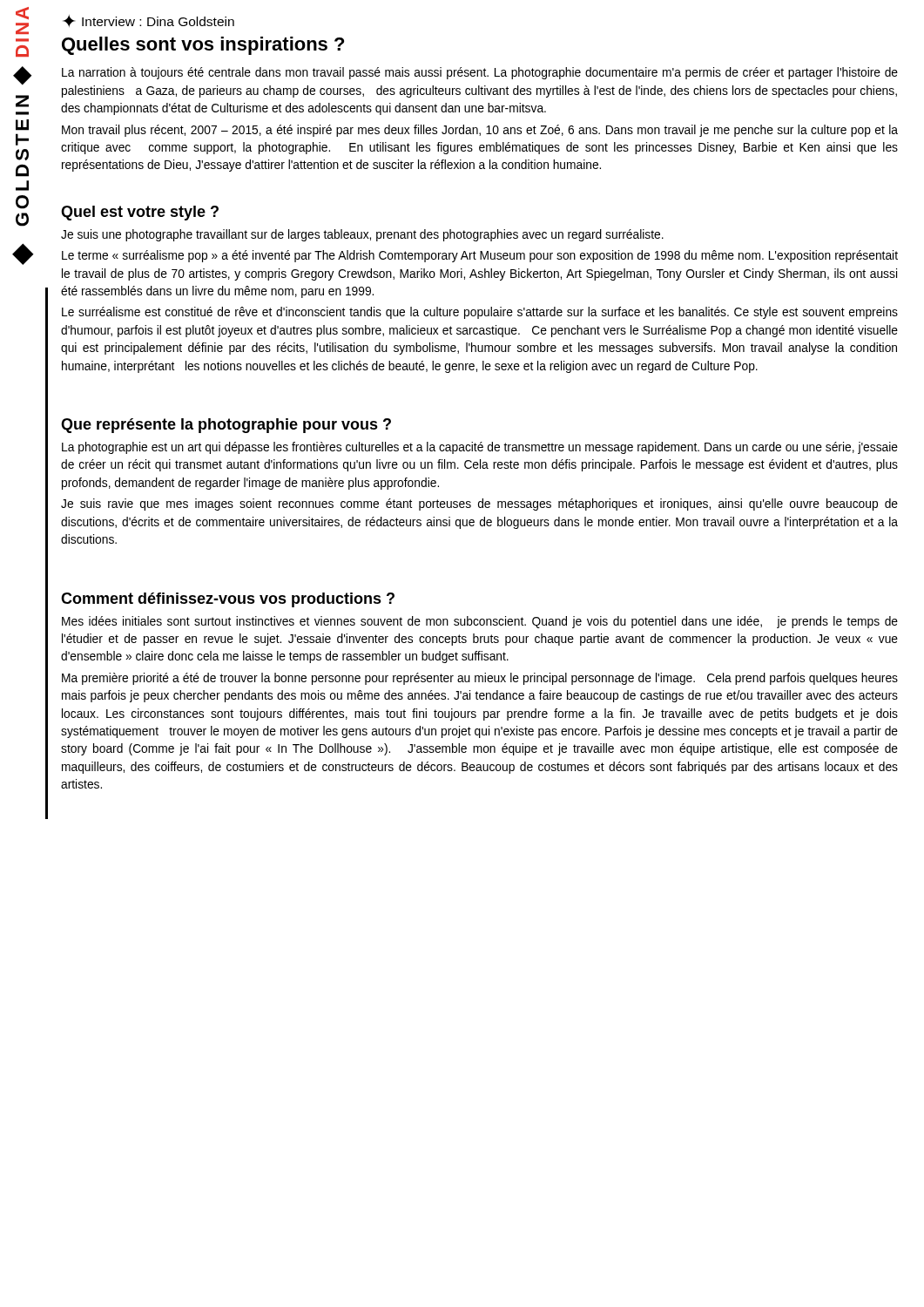Screen dimensions: 1307x924
Task: Find the region starting "La narration à toujours été centrale dans mon"
Action: point(479,91)
